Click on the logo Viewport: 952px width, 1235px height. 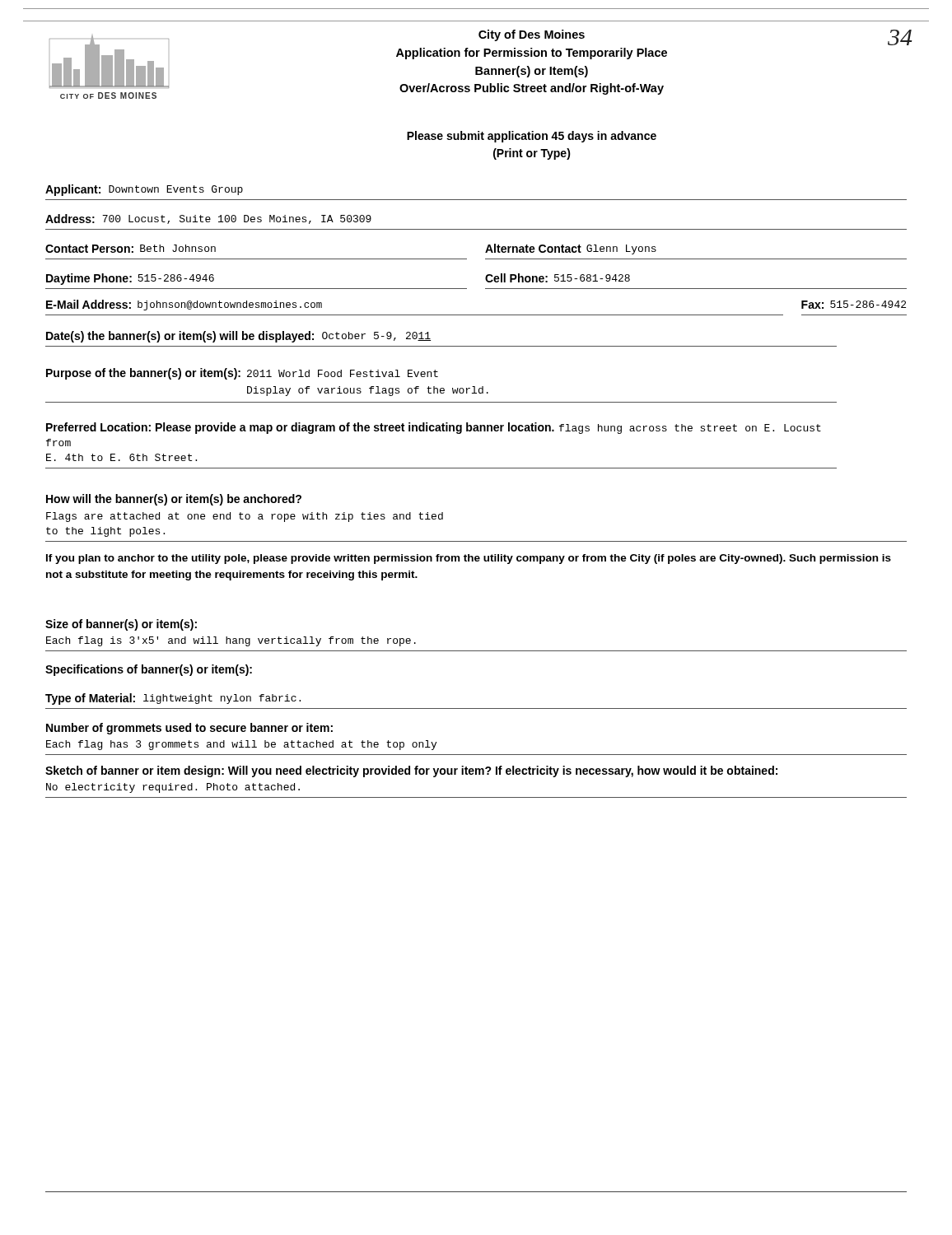pyautogui.click(x=109, y=69)
